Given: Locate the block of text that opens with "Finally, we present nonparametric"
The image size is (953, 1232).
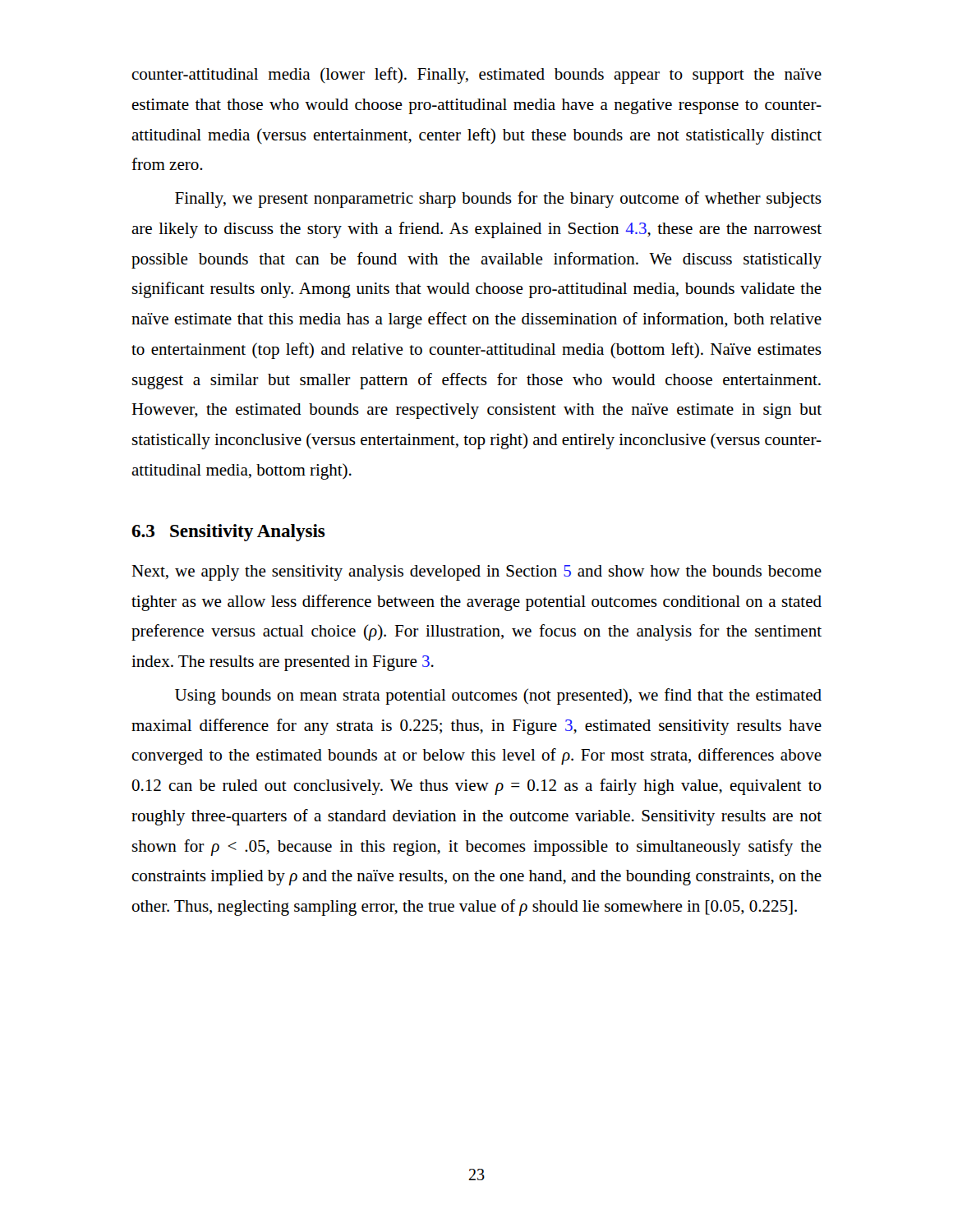Looking at the screenshot, I should pos(476,334).
